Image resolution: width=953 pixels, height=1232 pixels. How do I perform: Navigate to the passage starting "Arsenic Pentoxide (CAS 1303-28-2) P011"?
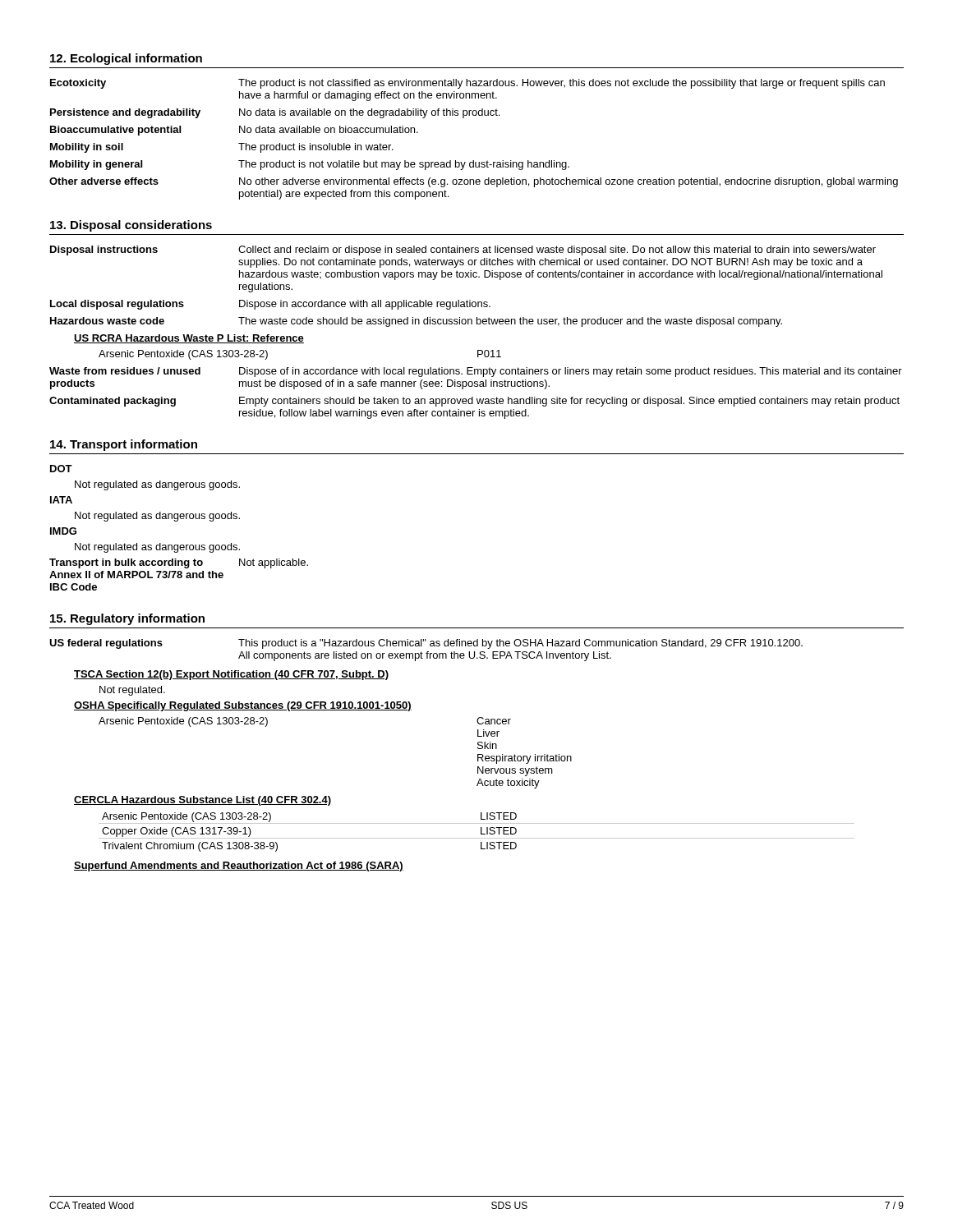[476, 354]
